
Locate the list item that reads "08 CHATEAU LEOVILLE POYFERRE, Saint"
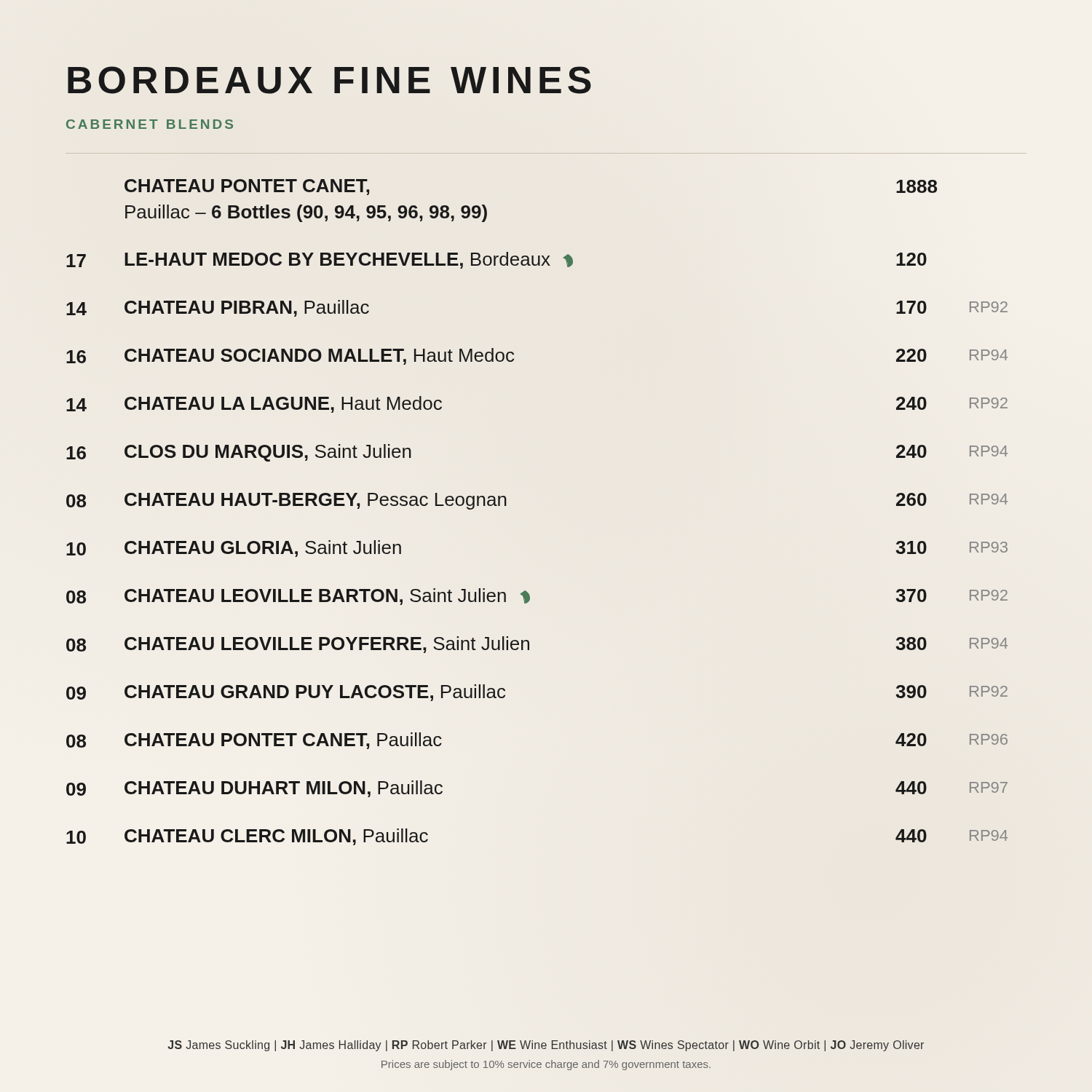(324, 645)
